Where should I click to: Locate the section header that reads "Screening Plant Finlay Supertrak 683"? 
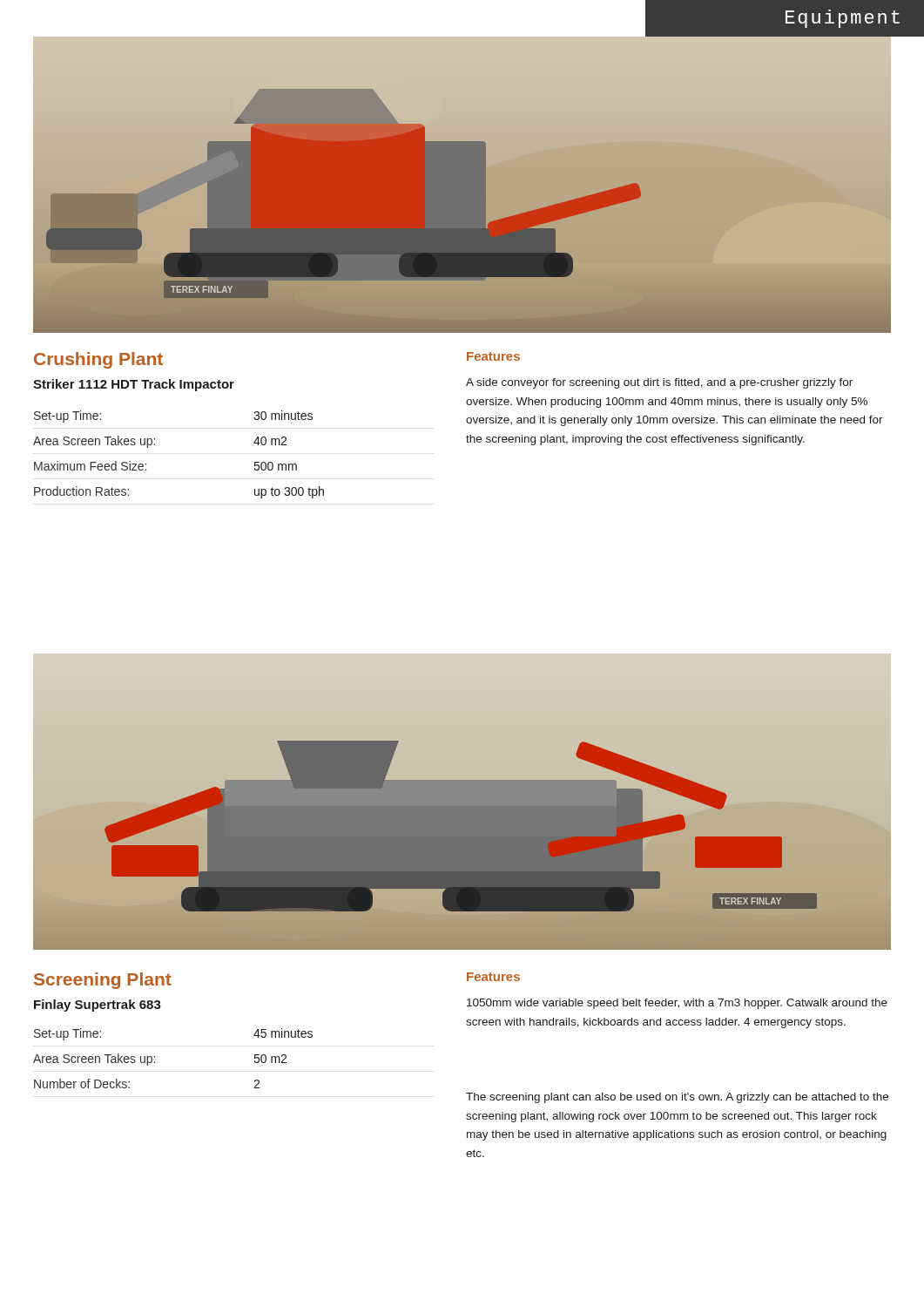point(103,981)
